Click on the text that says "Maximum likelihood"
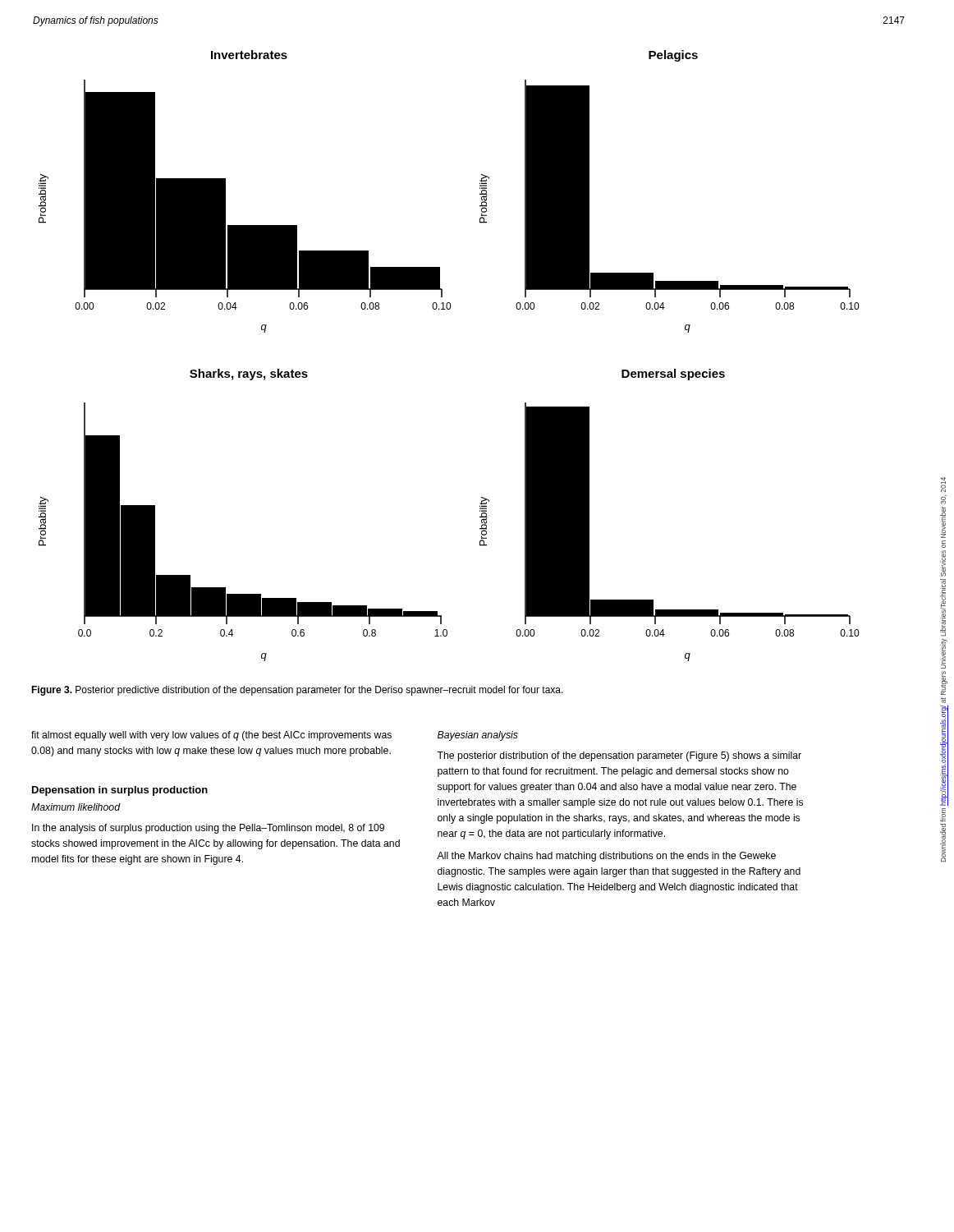 pos(76,808)
